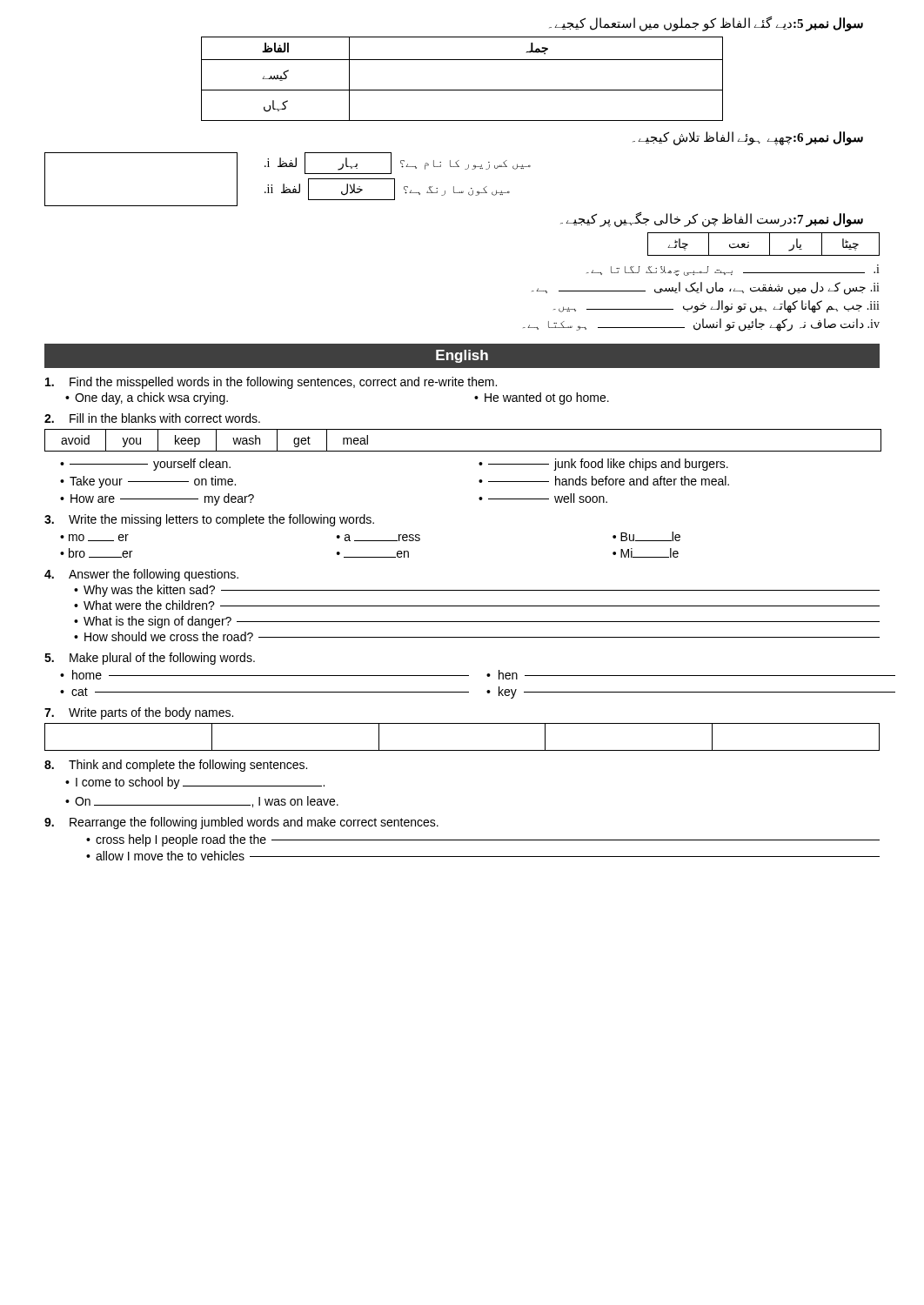
Task: Locate the list item that reads "• a ress"
Action: 378,537
